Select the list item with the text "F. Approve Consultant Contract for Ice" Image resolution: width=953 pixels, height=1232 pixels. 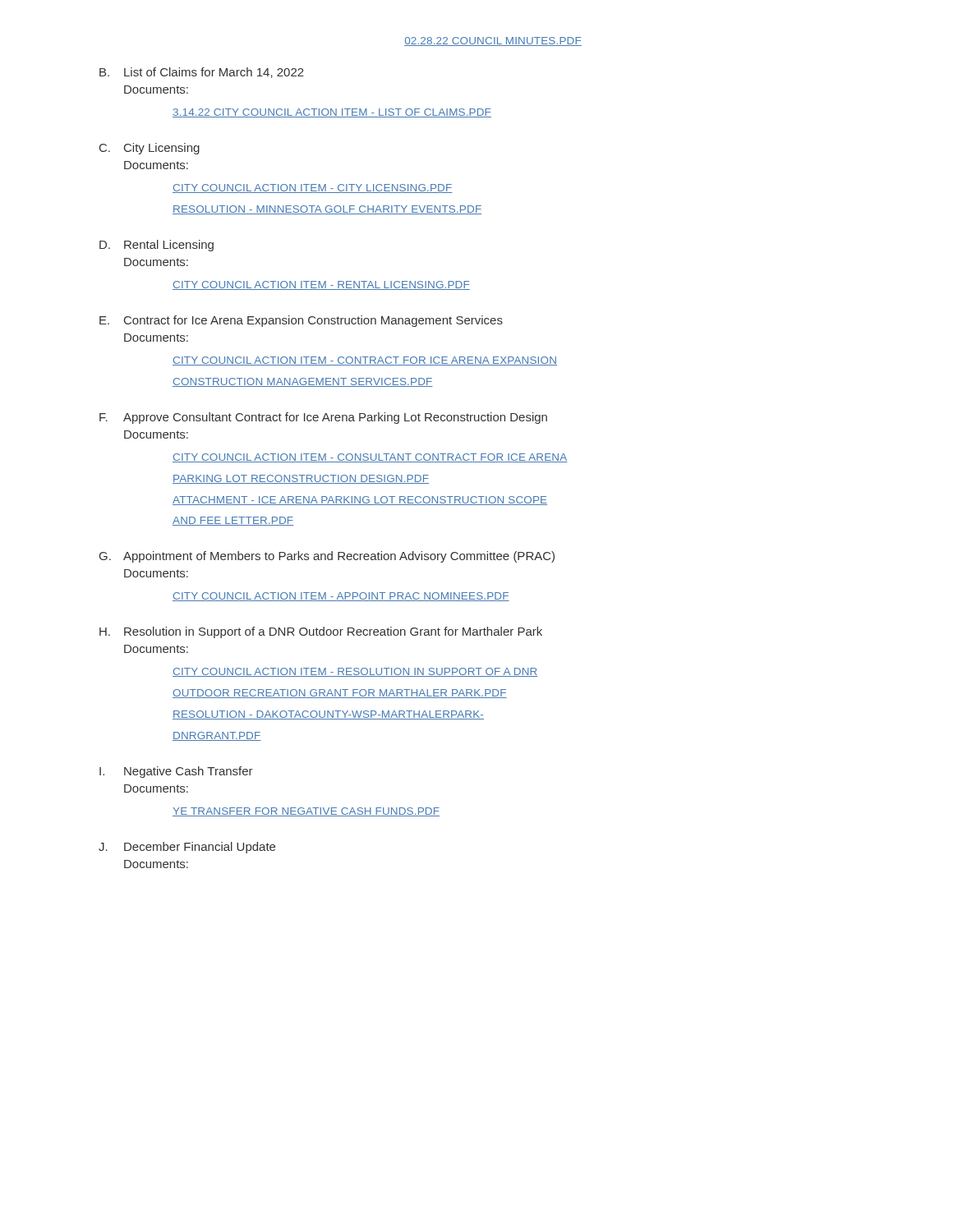(x=493, y=470)
